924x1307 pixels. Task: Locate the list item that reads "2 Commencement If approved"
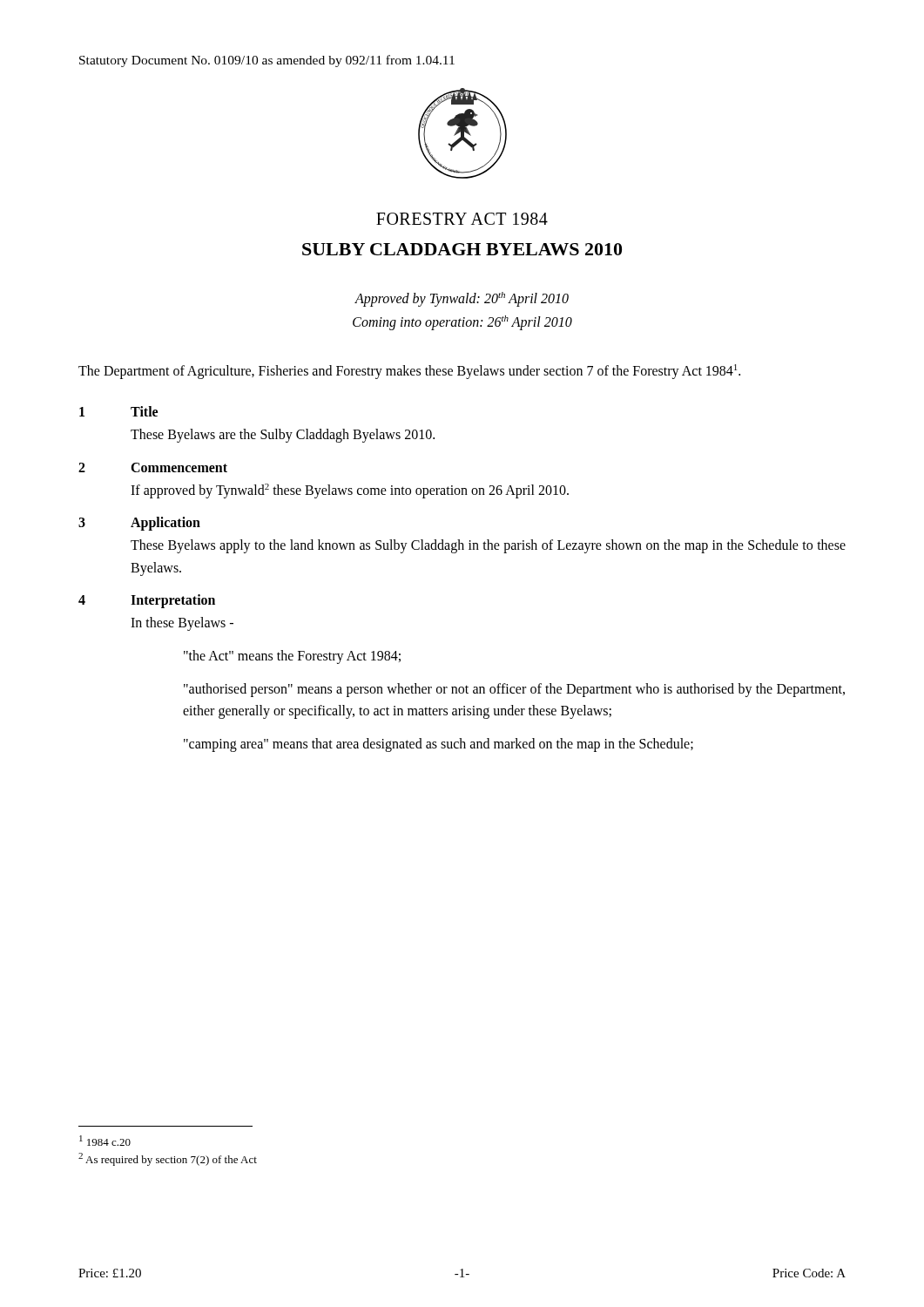462,480
